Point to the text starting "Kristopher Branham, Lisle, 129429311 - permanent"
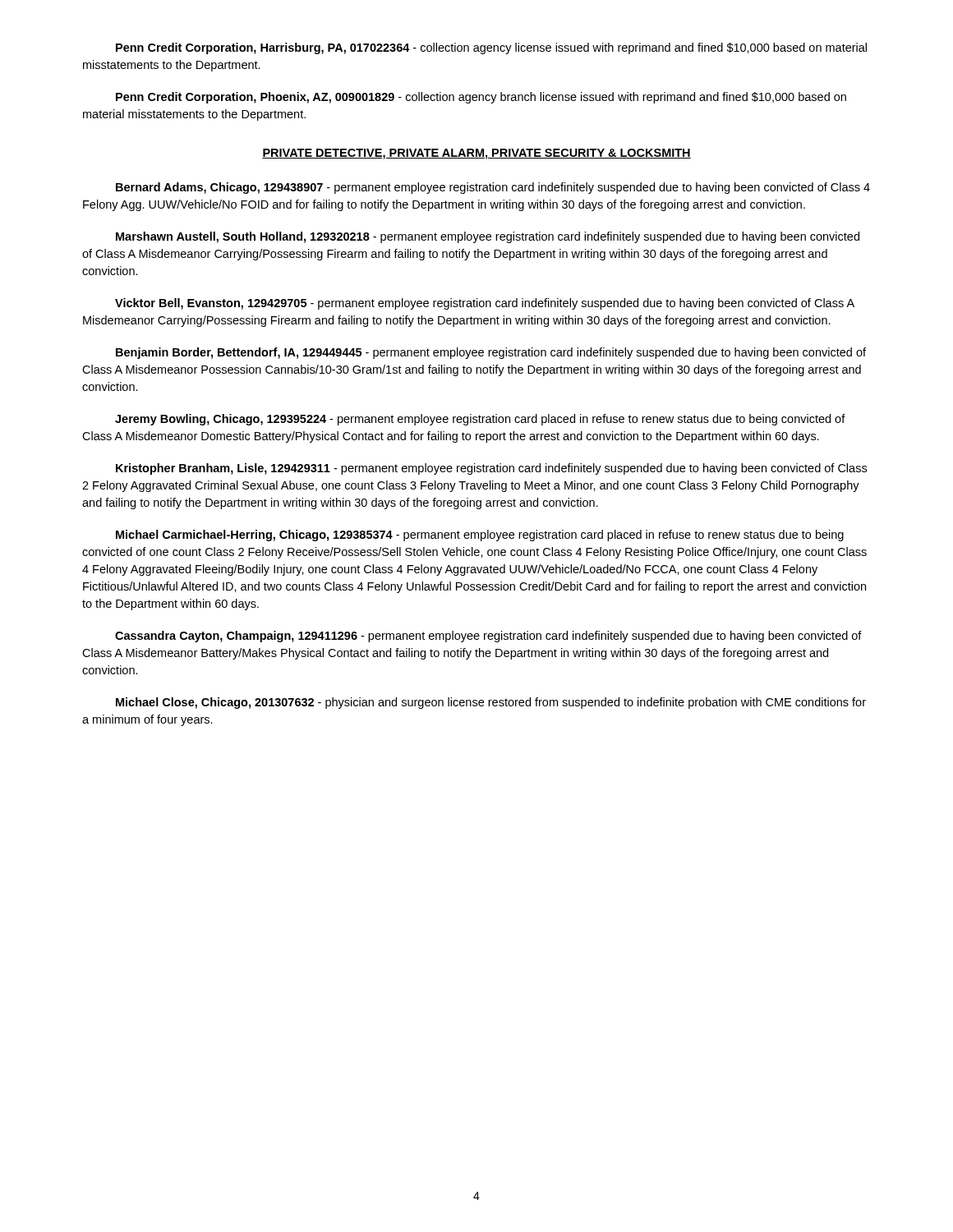This screenshot has height=1232, width=953. coord(476,486)
